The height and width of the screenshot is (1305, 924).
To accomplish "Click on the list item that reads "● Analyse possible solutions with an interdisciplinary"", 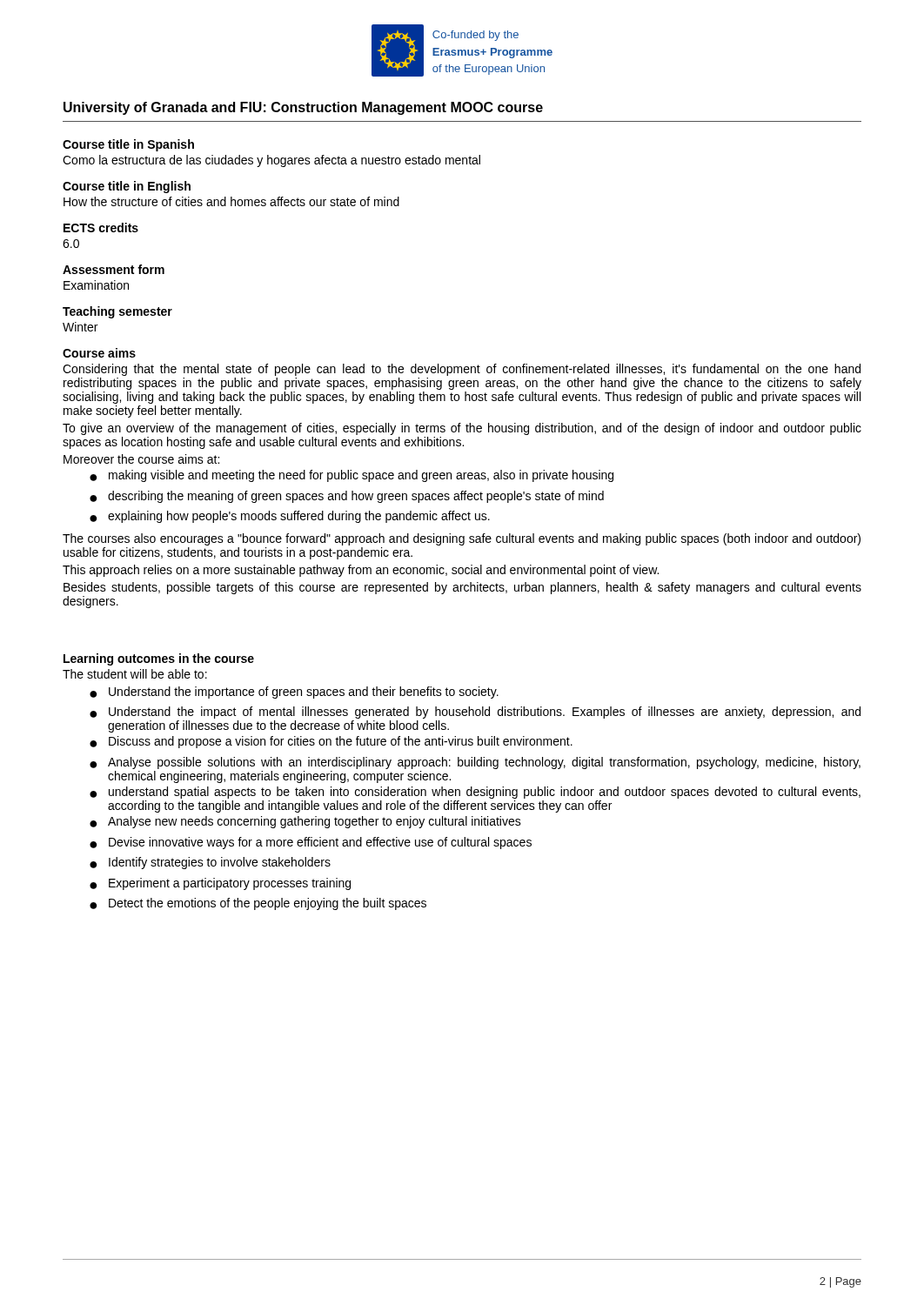I will (475, 769).
